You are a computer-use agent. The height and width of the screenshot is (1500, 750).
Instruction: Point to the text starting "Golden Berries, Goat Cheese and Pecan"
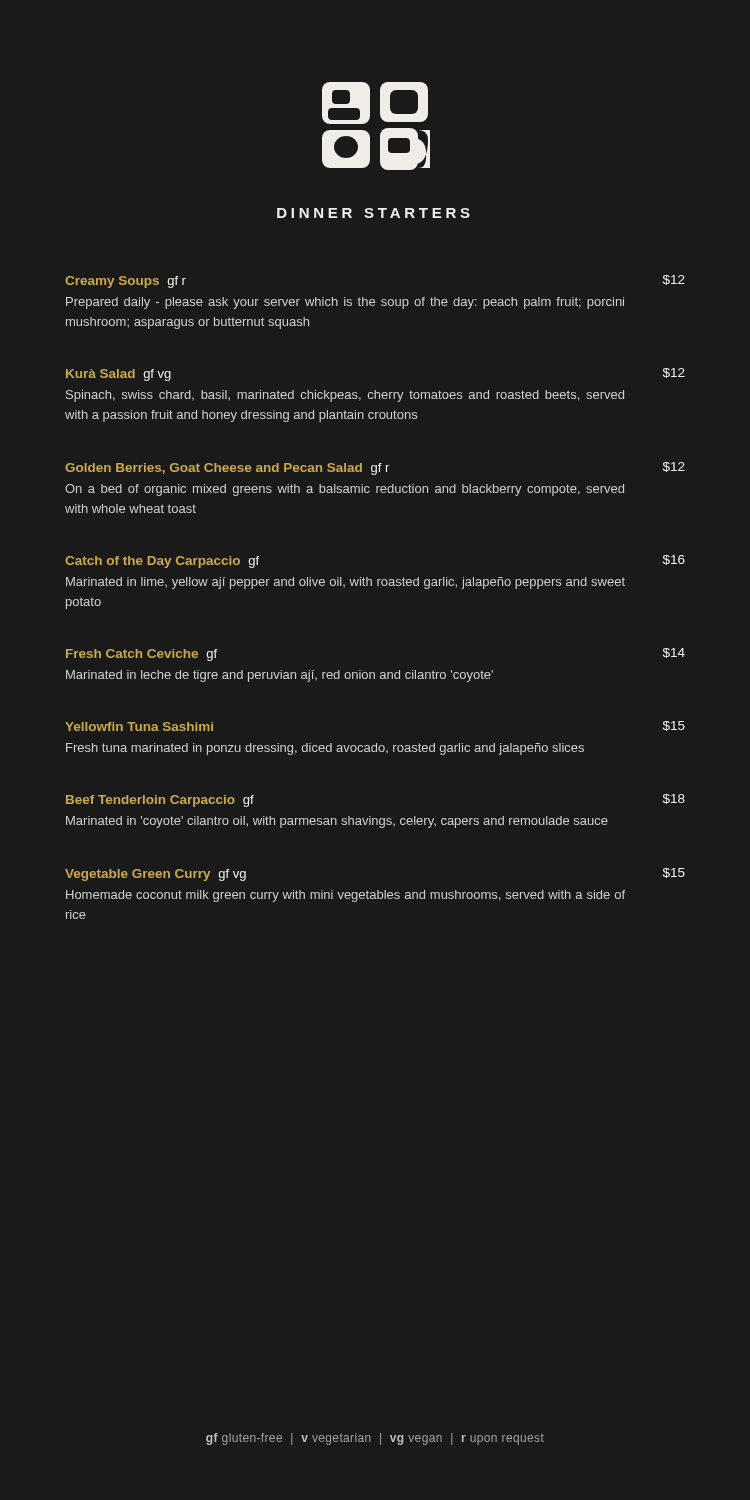[375, 488]
